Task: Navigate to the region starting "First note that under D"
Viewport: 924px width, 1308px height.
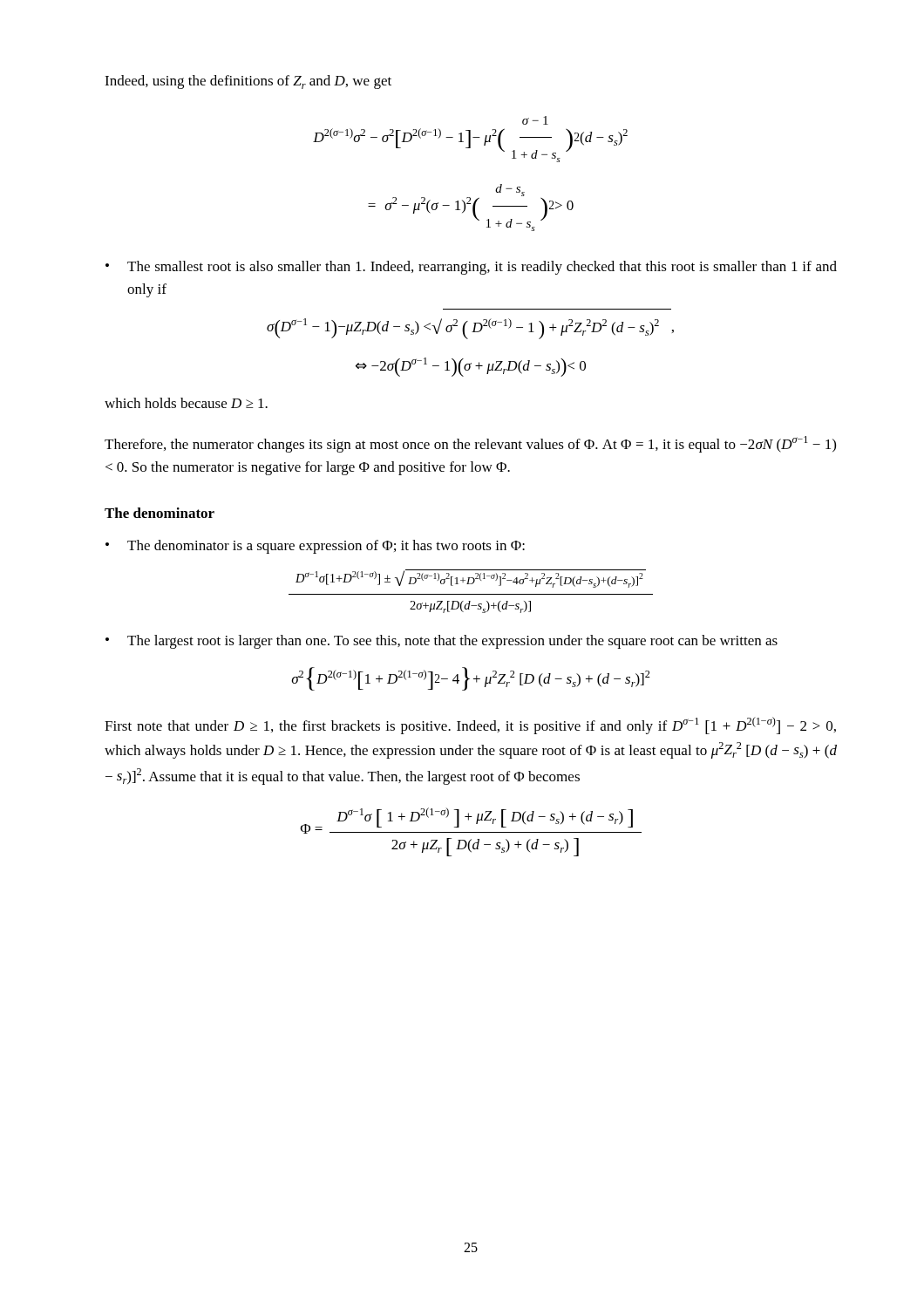Action: pos(471,751)
